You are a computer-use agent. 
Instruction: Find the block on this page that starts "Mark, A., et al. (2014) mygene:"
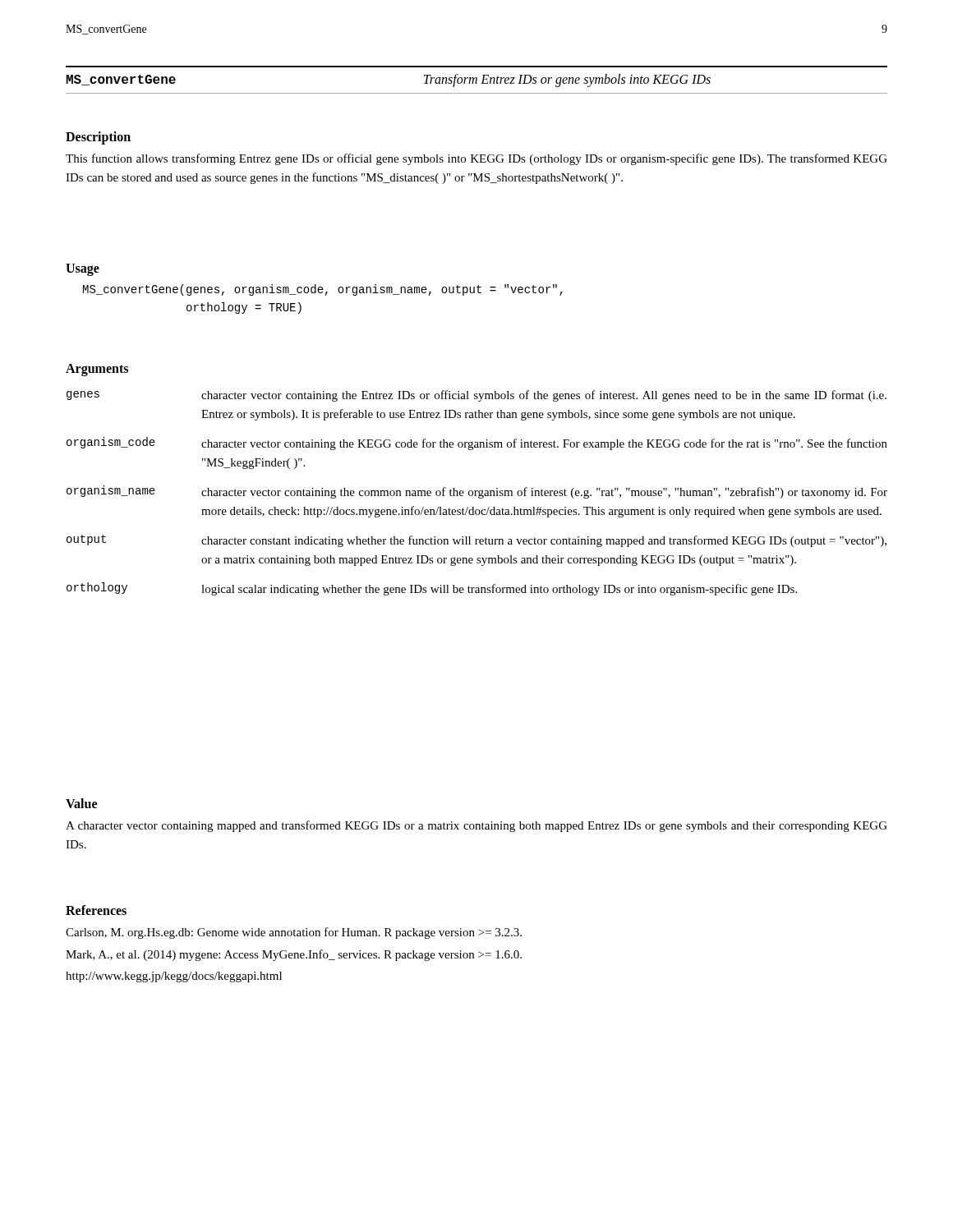click(294, 954)
